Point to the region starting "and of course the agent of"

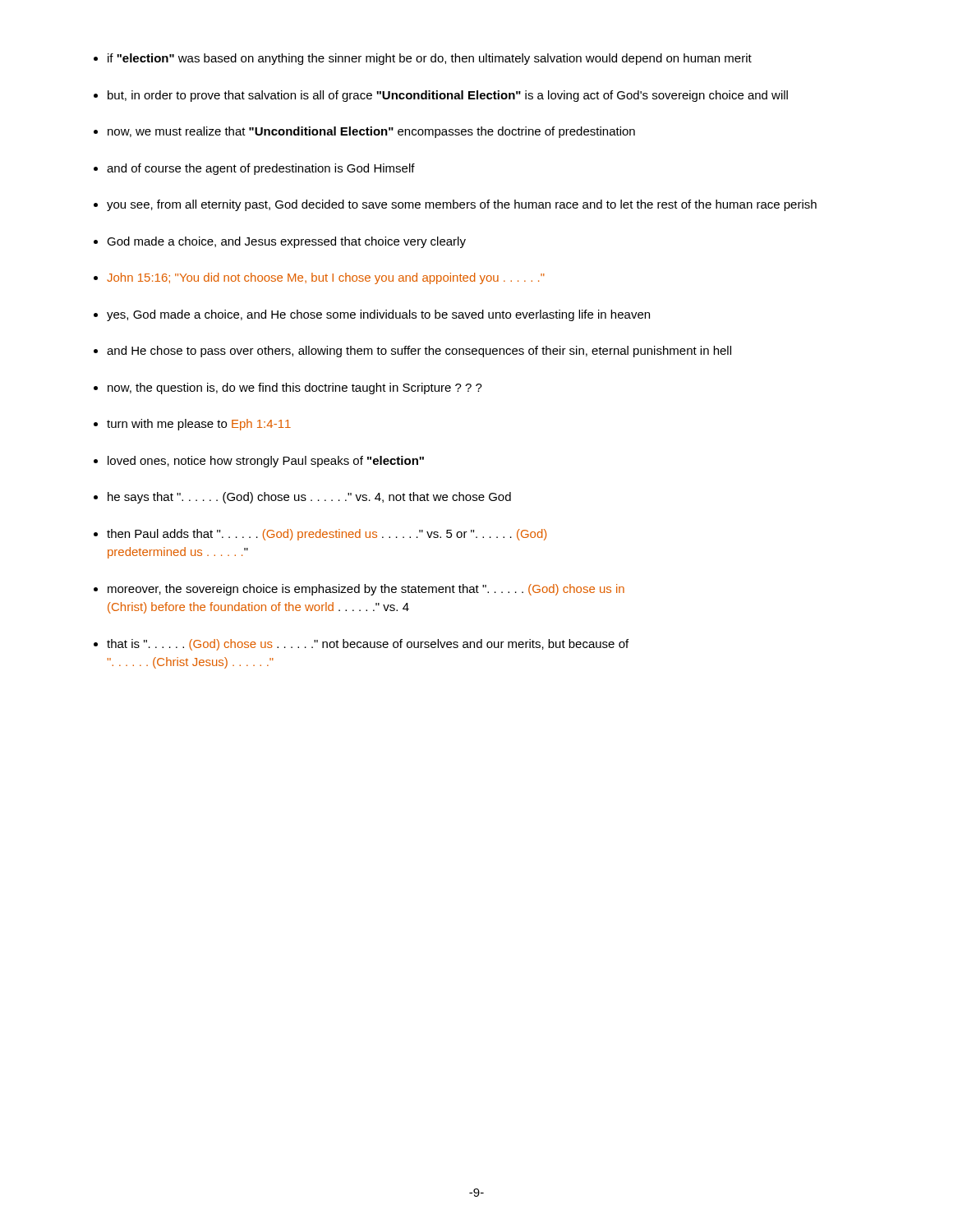coord(261,168)
